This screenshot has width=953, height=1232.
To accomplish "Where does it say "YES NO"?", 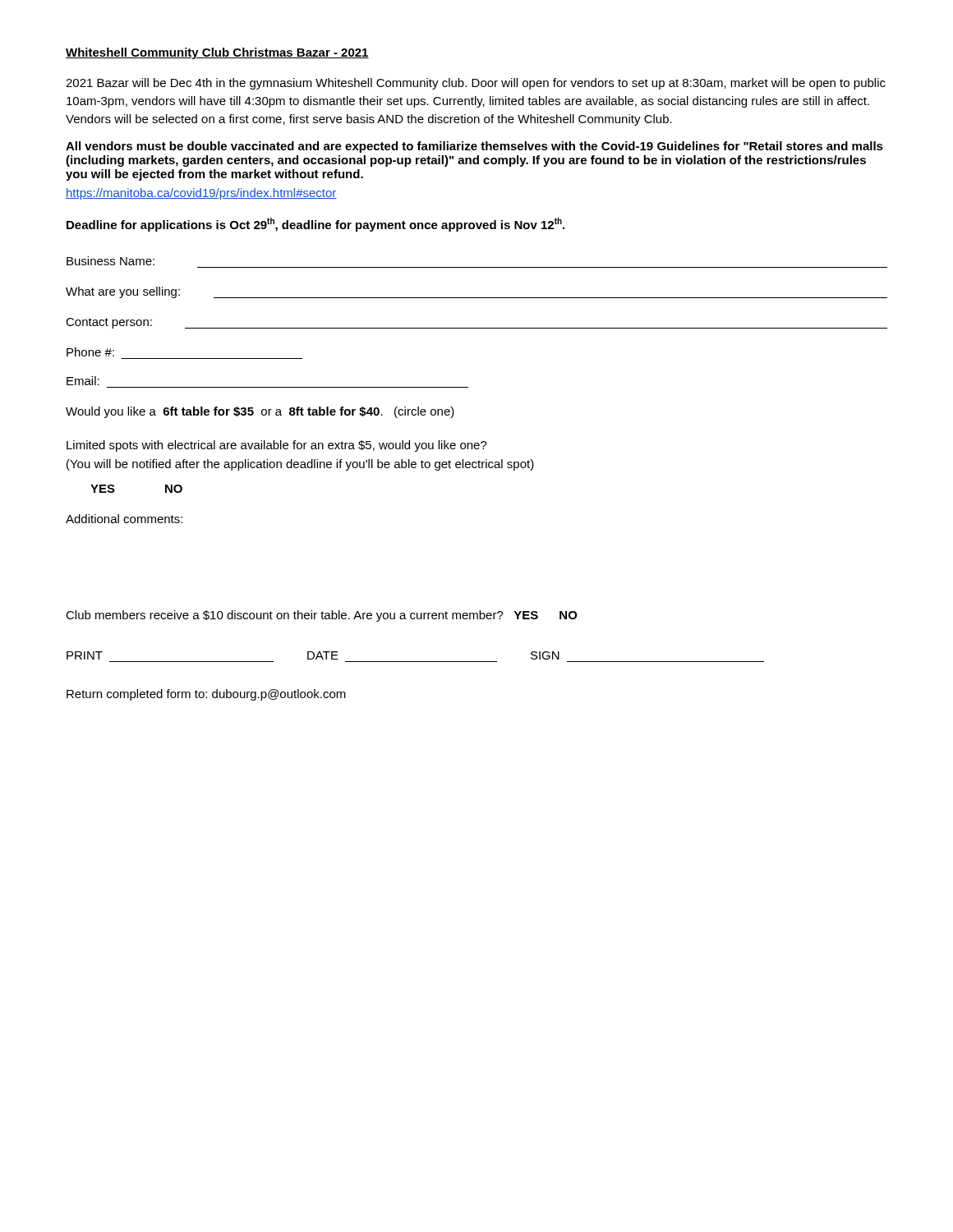I will 108,488.
